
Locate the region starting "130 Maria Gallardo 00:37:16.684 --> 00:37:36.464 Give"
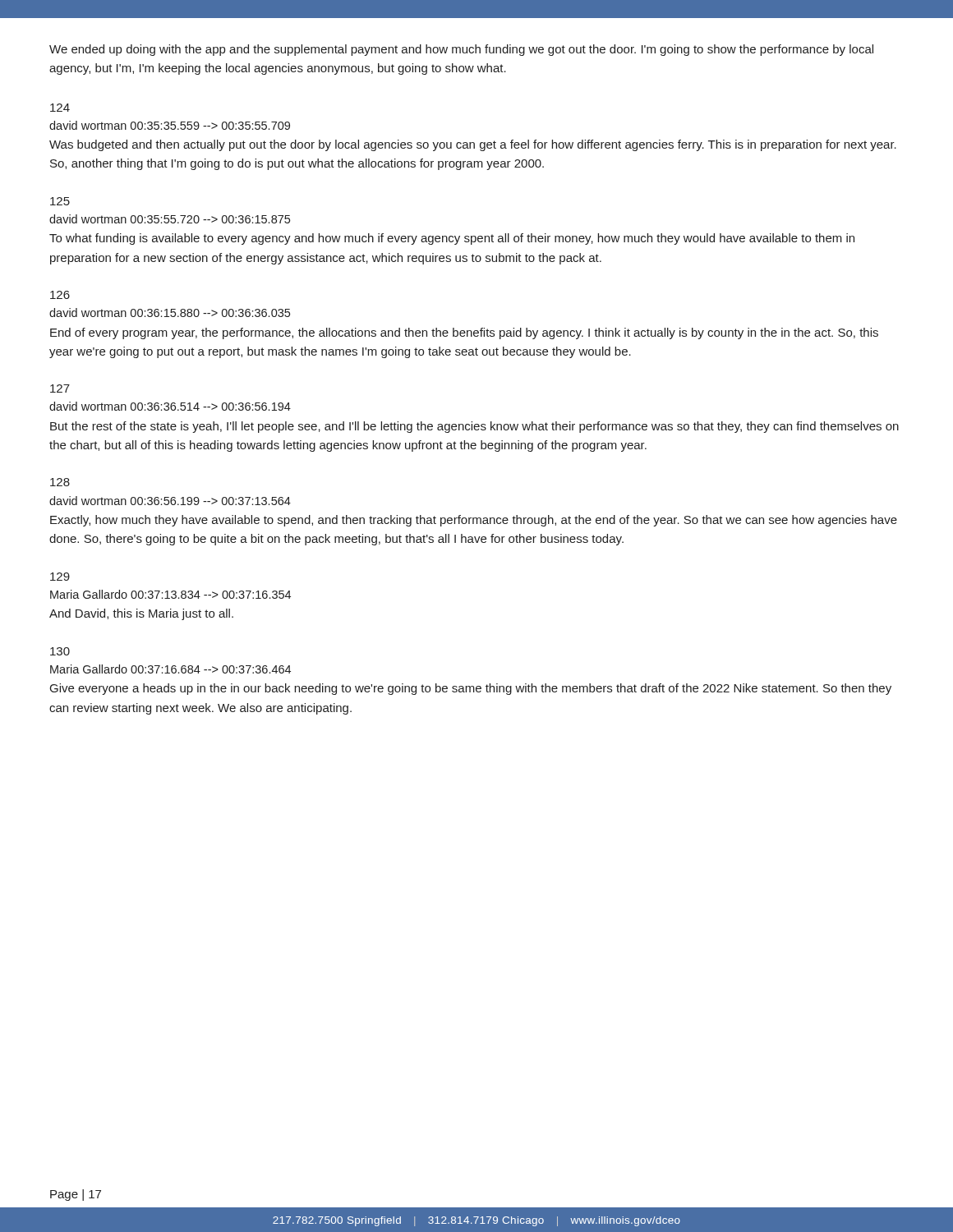tap(476, 679)
